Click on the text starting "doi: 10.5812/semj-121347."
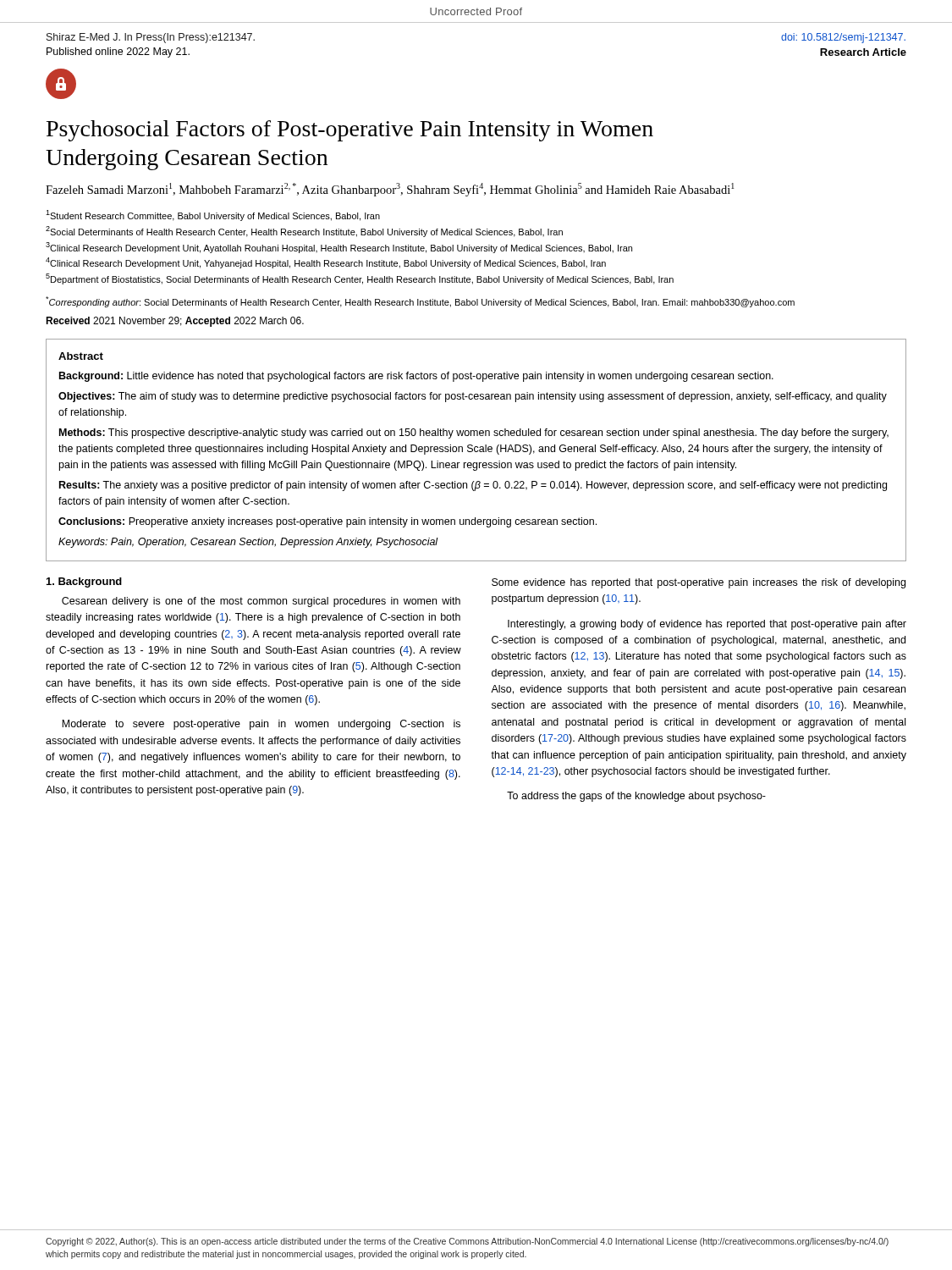Screen dimensions: 1270x952 (x=844, y=37)
